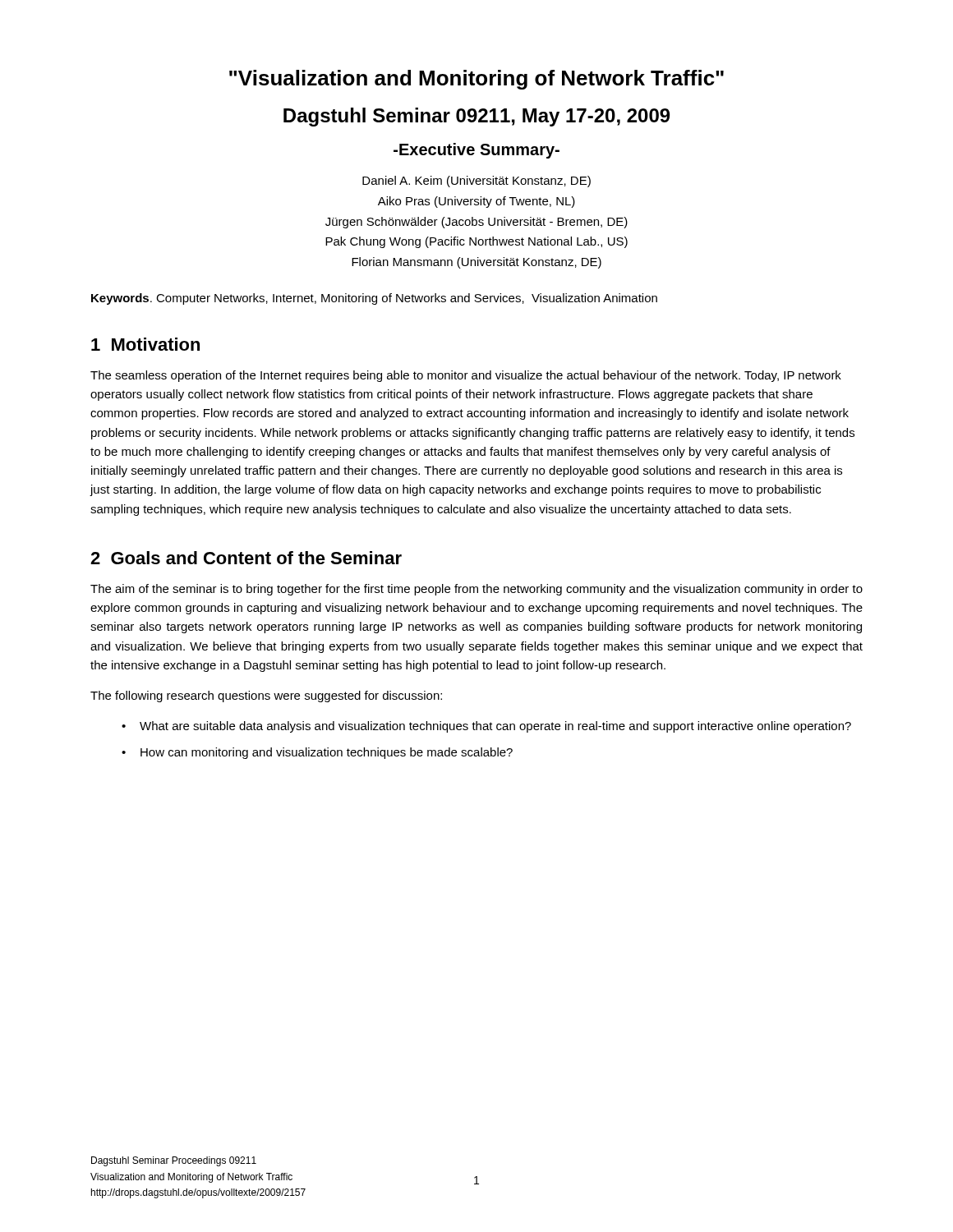Click where it says "1 Motivation"
Image resolution: width=953 pixels, height=1232 pixels.
146,344
